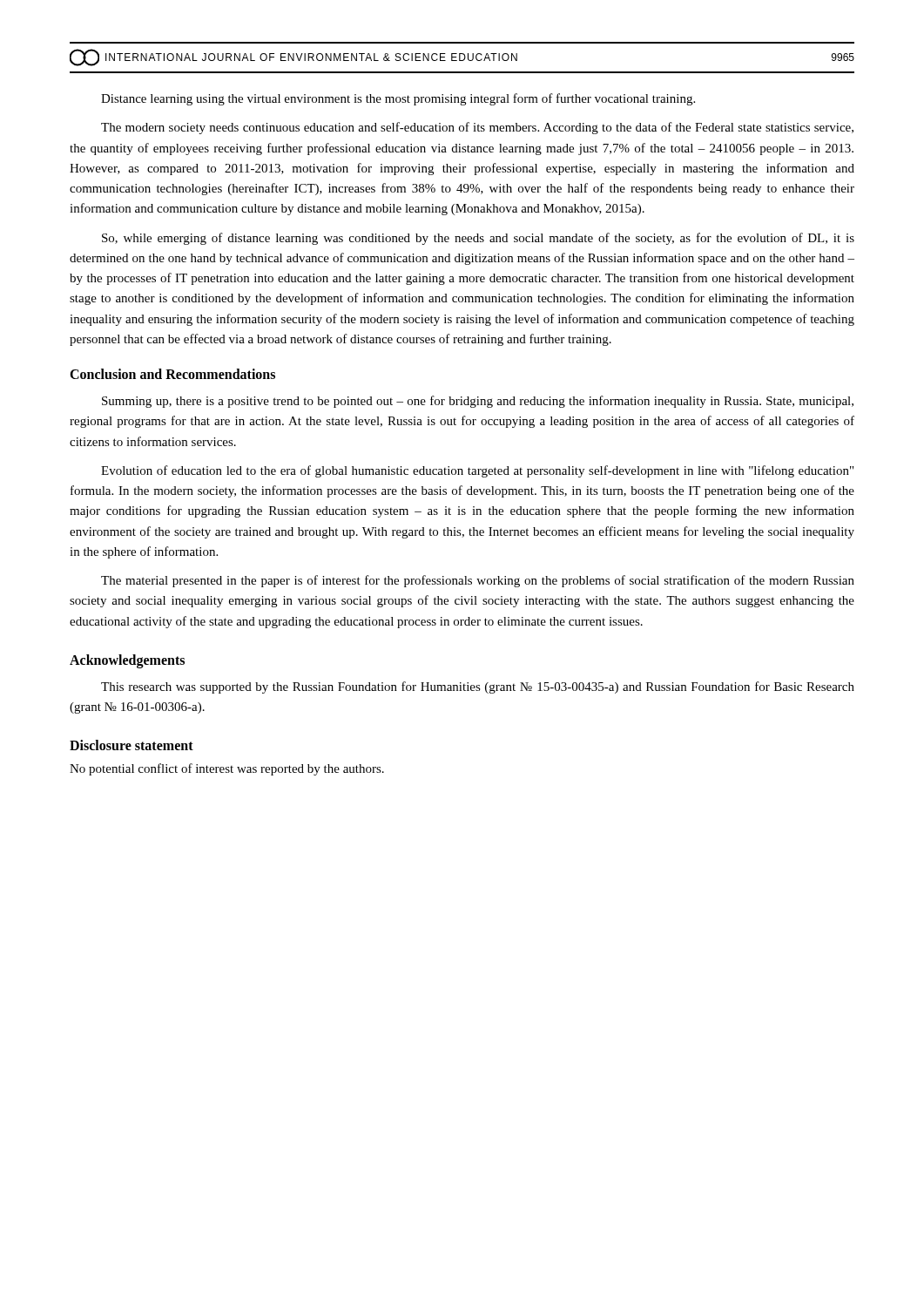Image resolution: width=924 pixels, height=1307 pixels.
Task: Locate the block of text that opens with "So, while emerging of"
Action: tap(462, 289)
